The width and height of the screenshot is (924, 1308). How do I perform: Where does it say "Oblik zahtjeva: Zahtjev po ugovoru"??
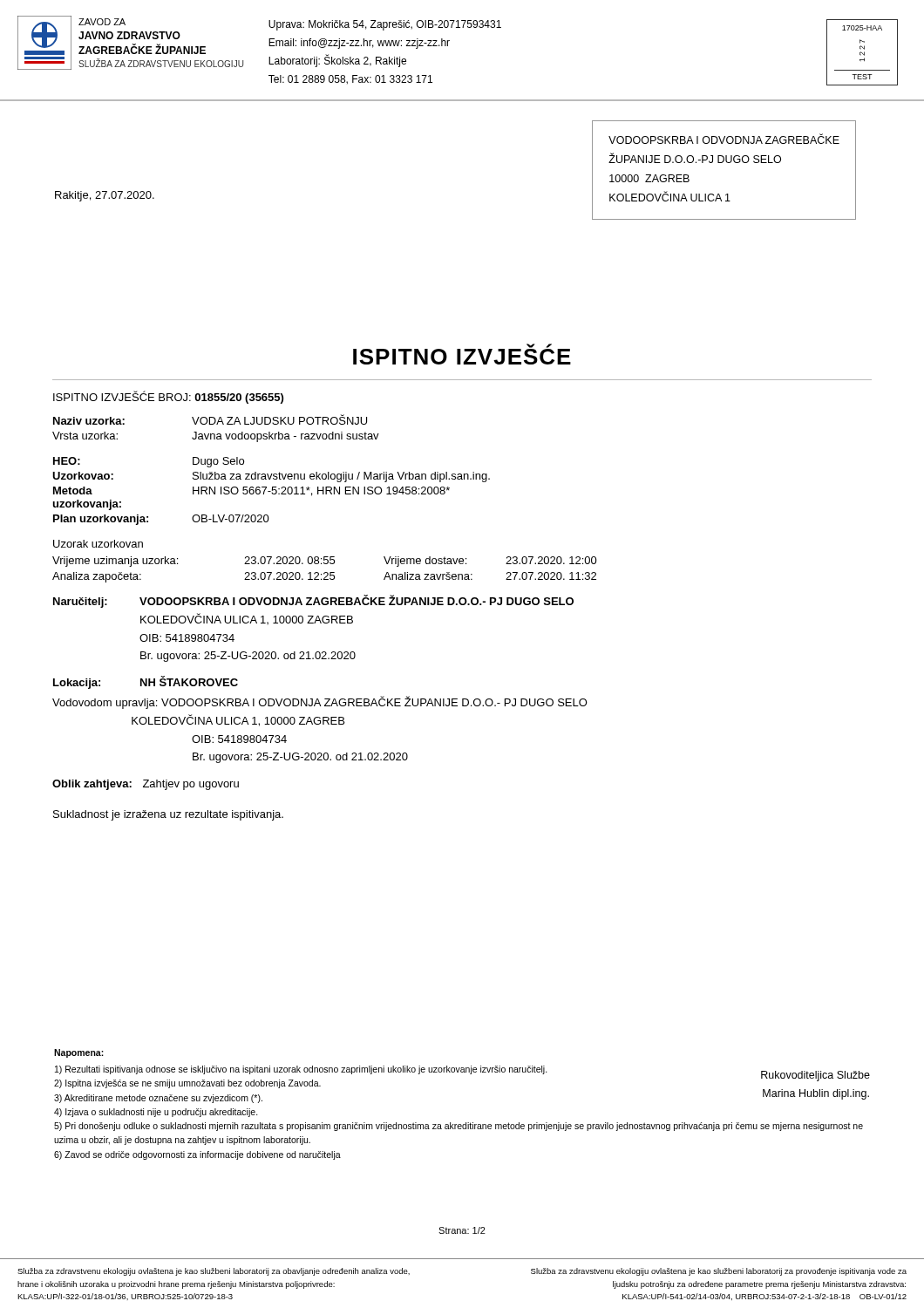(146, 784)
